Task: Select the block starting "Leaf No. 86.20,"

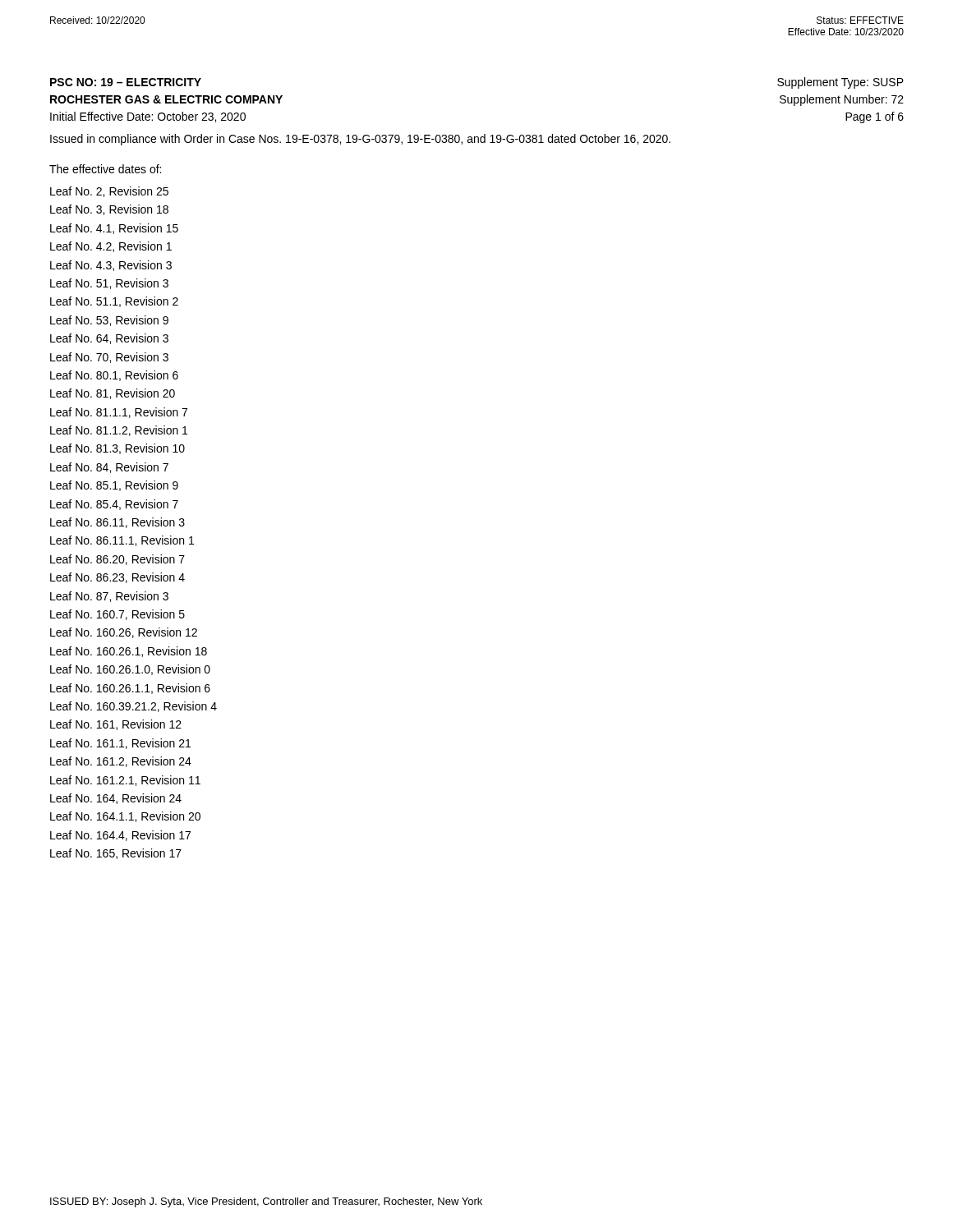Action: coord(117,559)
